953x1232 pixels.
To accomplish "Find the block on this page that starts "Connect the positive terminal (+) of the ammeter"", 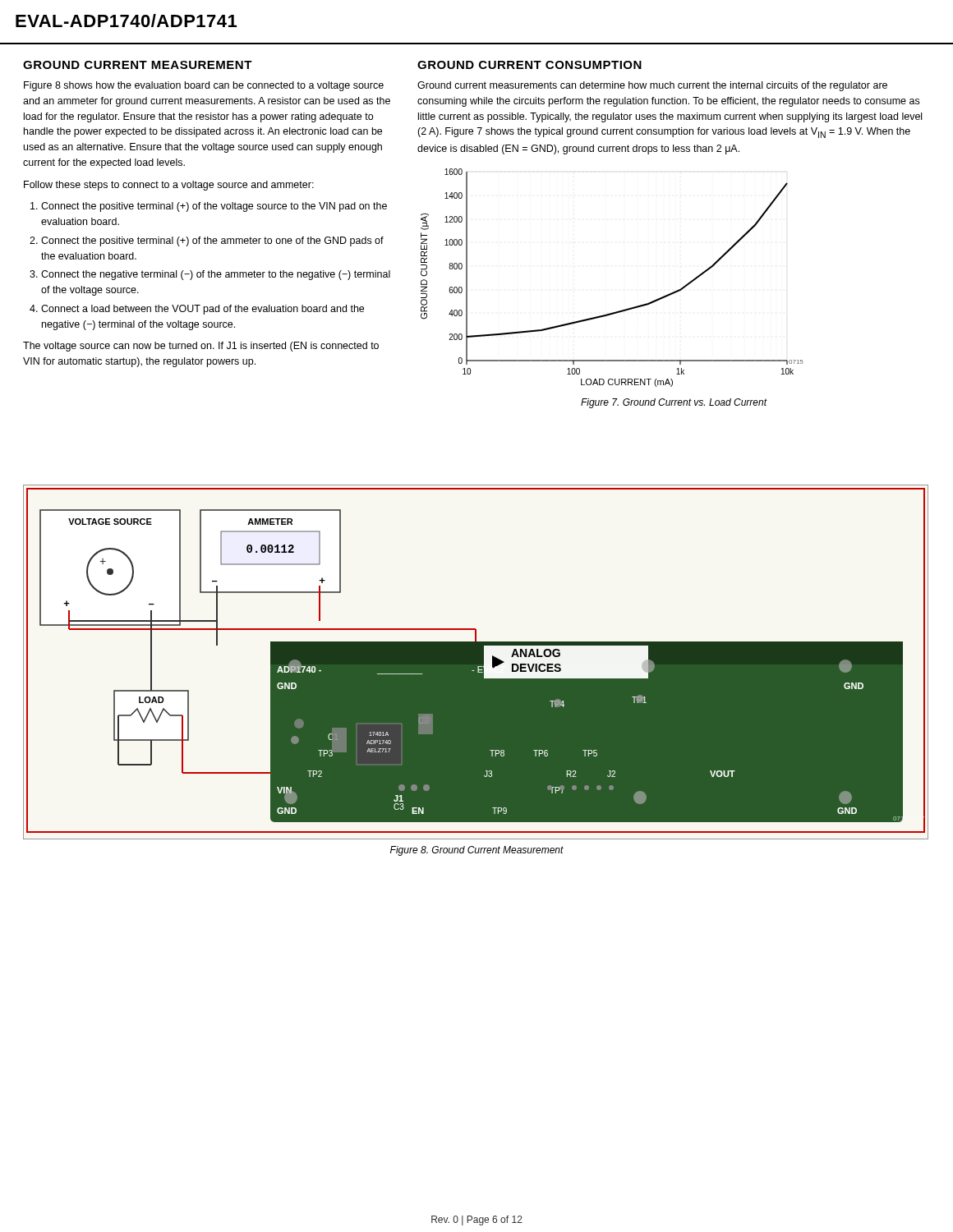I will [x=212, y=248].
